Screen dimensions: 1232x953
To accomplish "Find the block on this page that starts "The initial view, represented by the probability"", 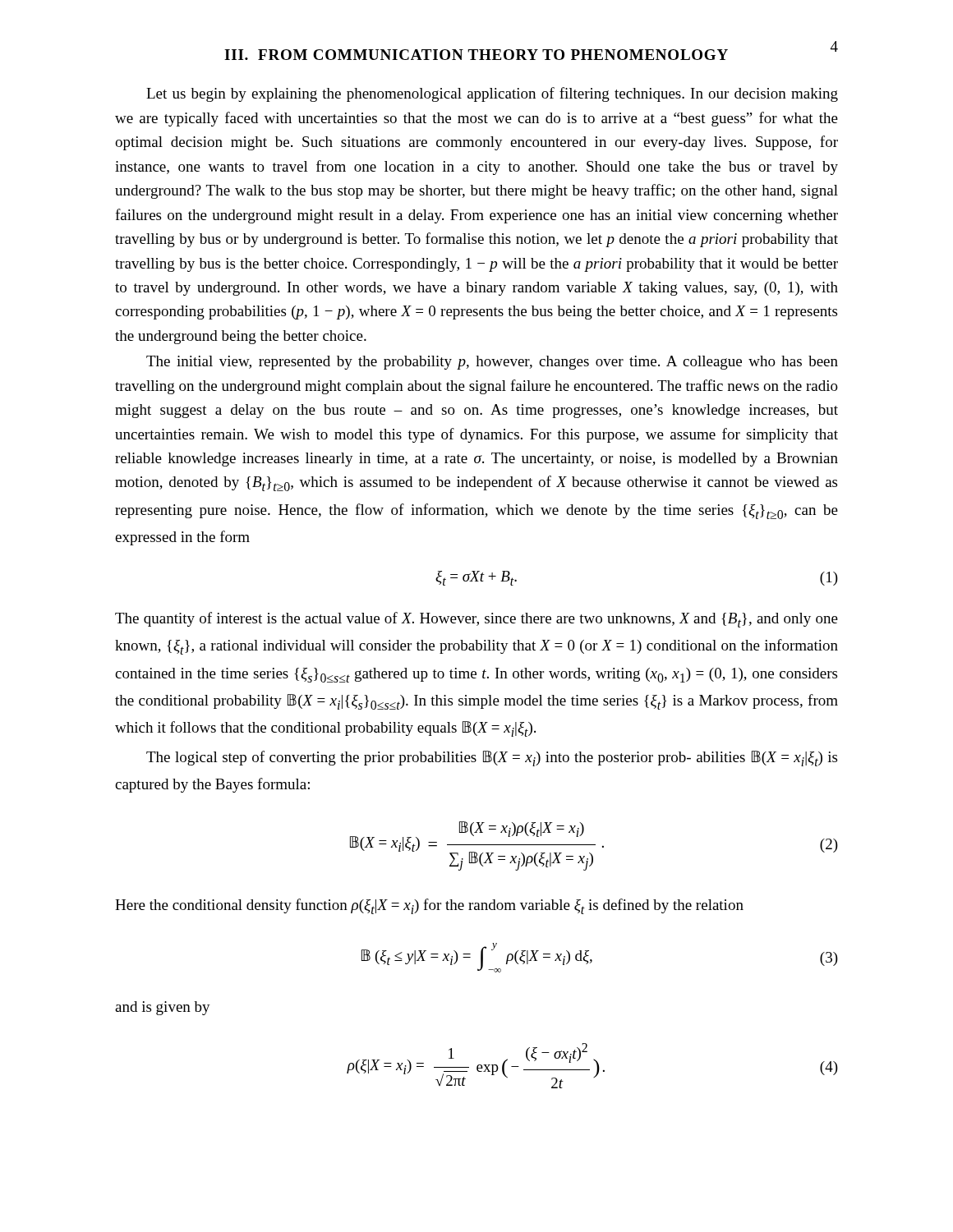I will [x=476, y=449].
